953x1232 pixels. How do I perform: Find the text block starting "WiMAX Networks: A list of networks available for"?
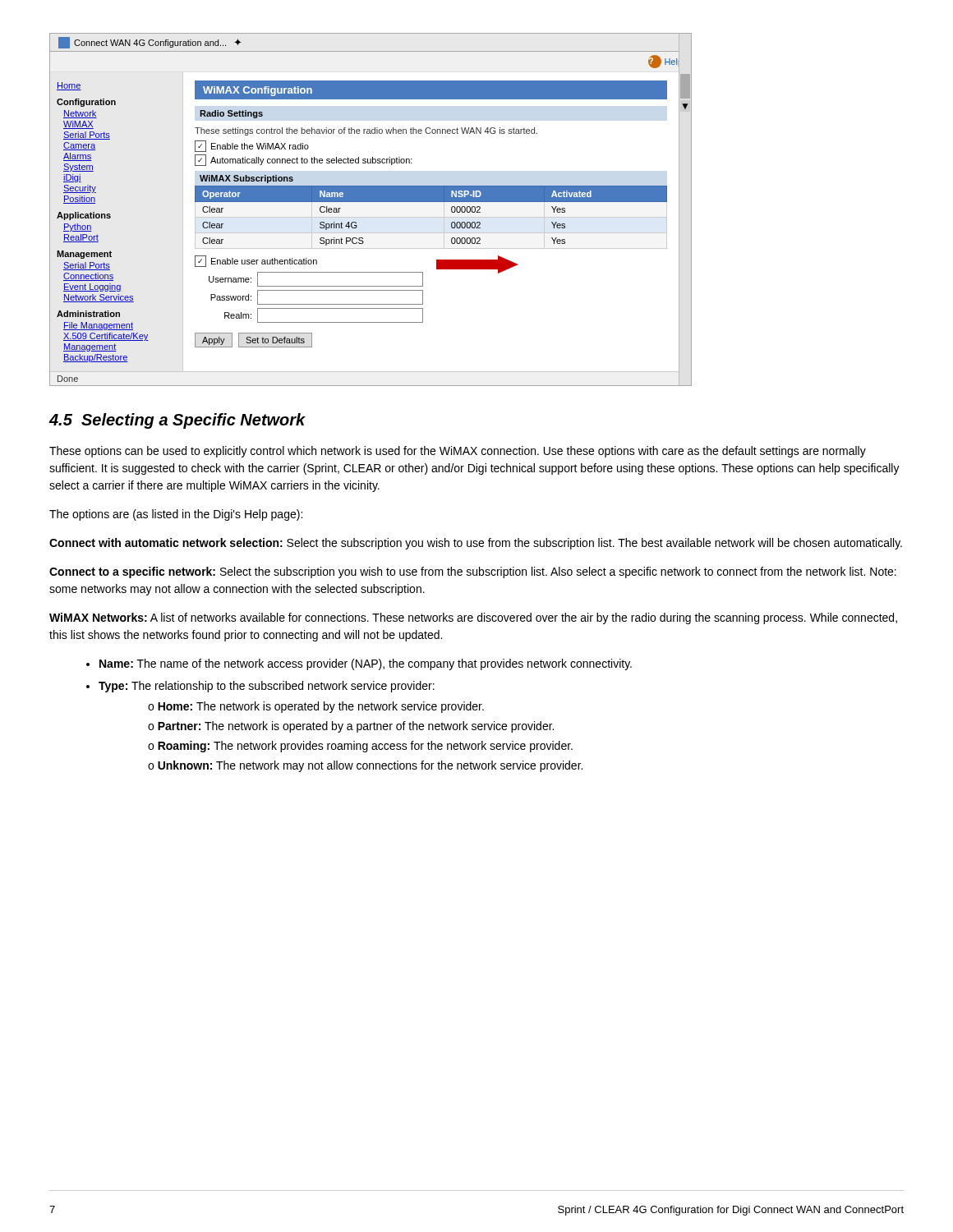(x=476, y=627)
